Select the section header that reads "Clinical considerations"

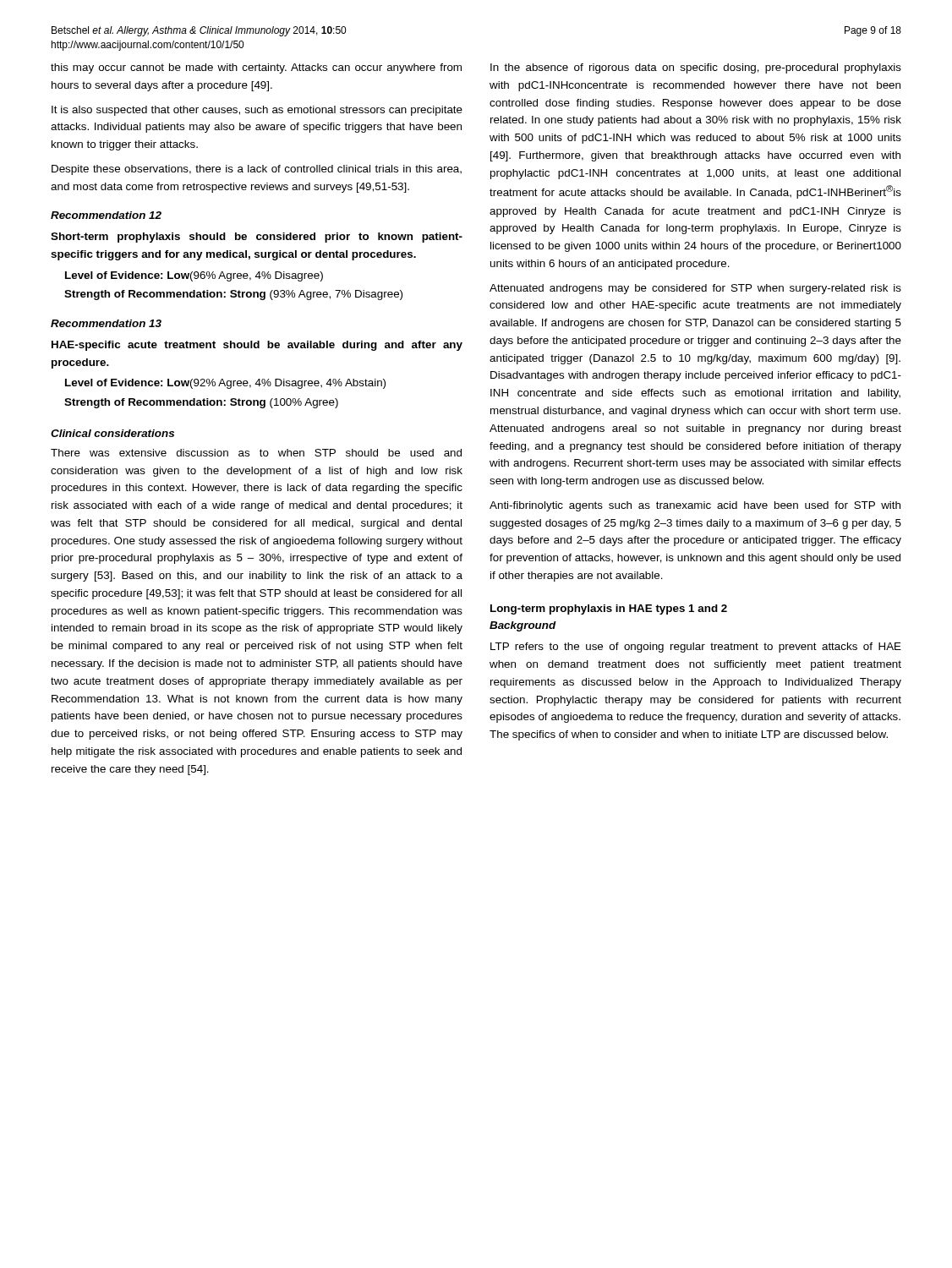[112, 433]
